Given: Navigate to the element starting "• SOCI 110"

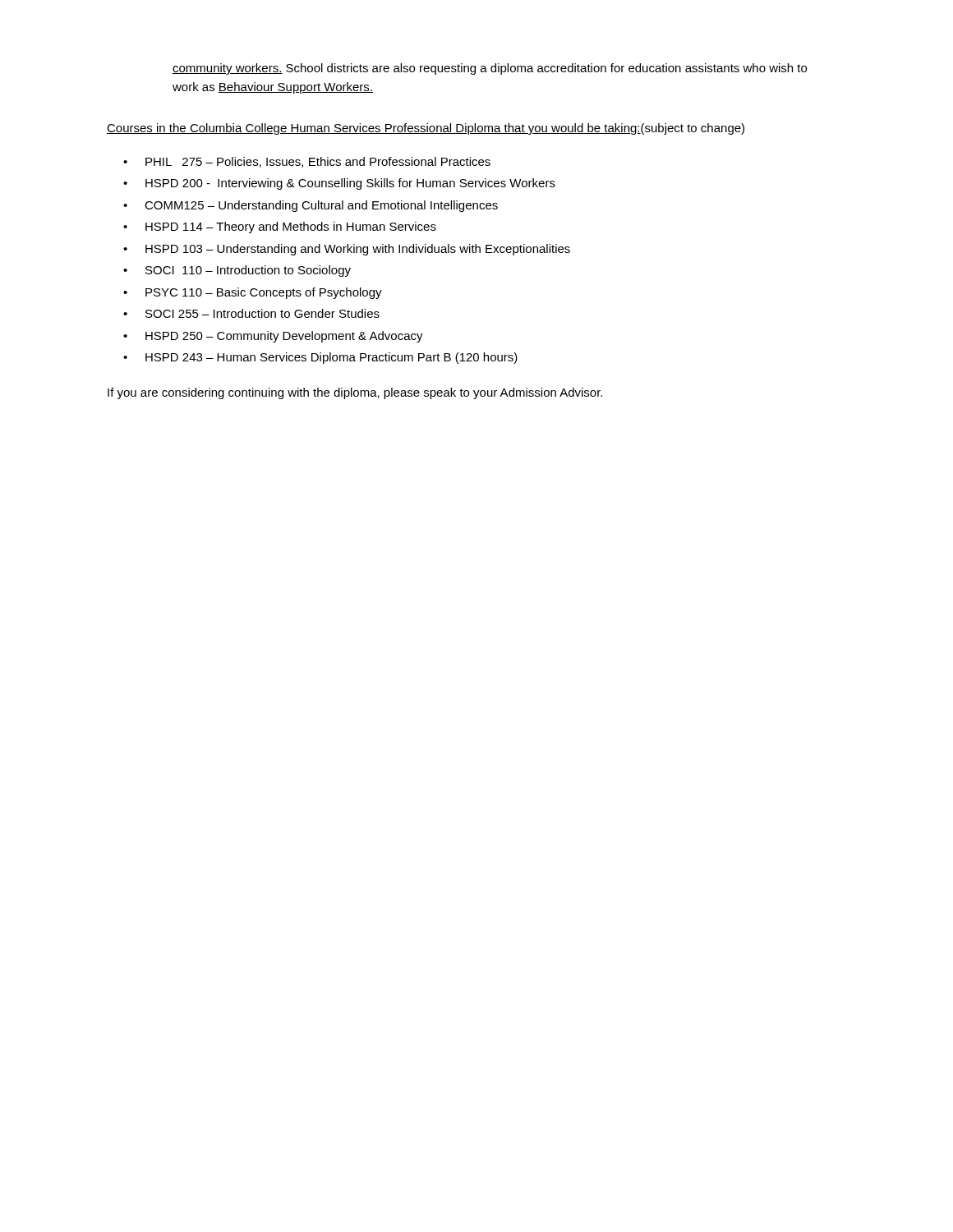Looking at the screenshot, I should point(237,270).
